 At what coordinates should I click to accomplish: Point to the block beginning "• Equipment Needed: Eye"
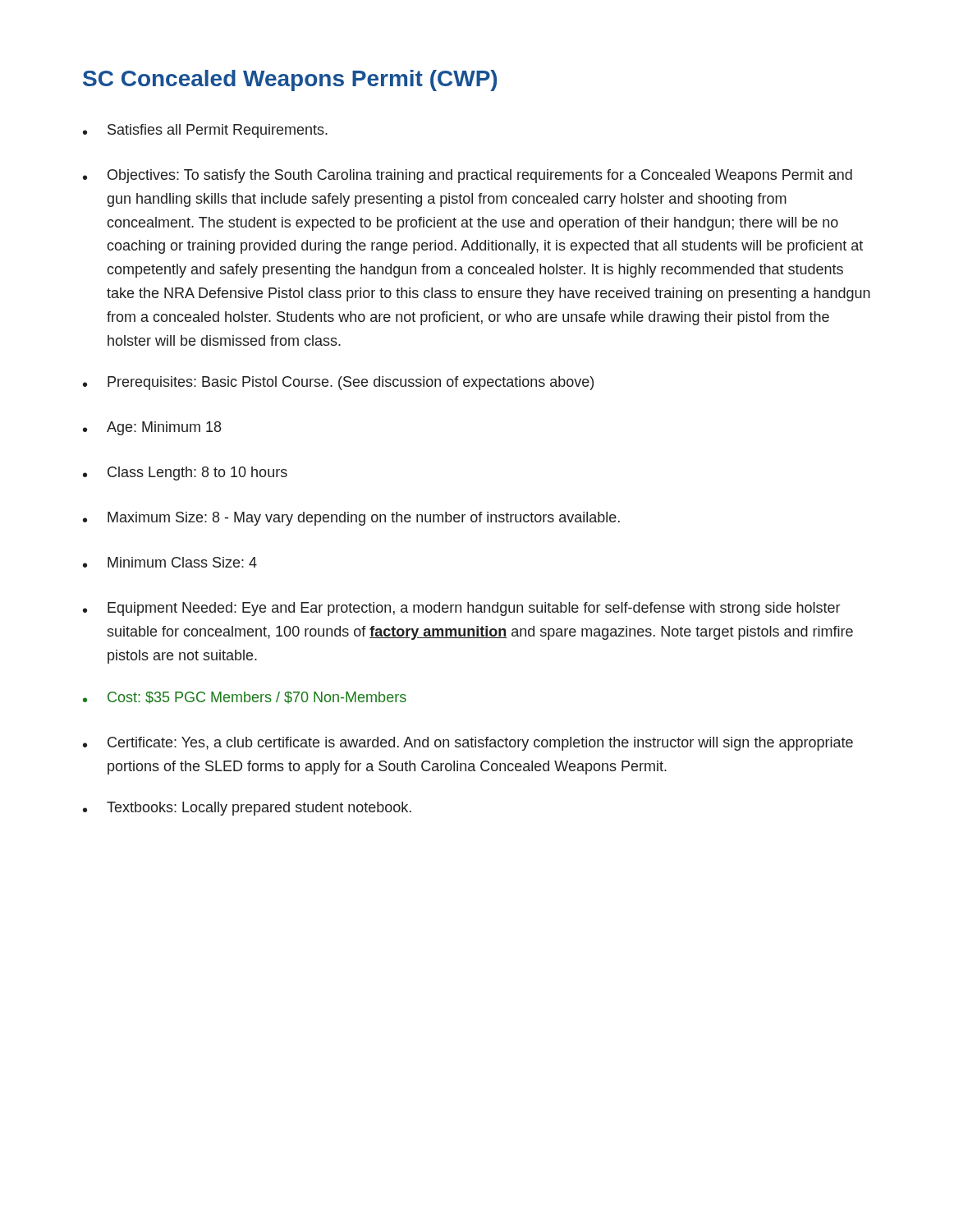[477, 632]
